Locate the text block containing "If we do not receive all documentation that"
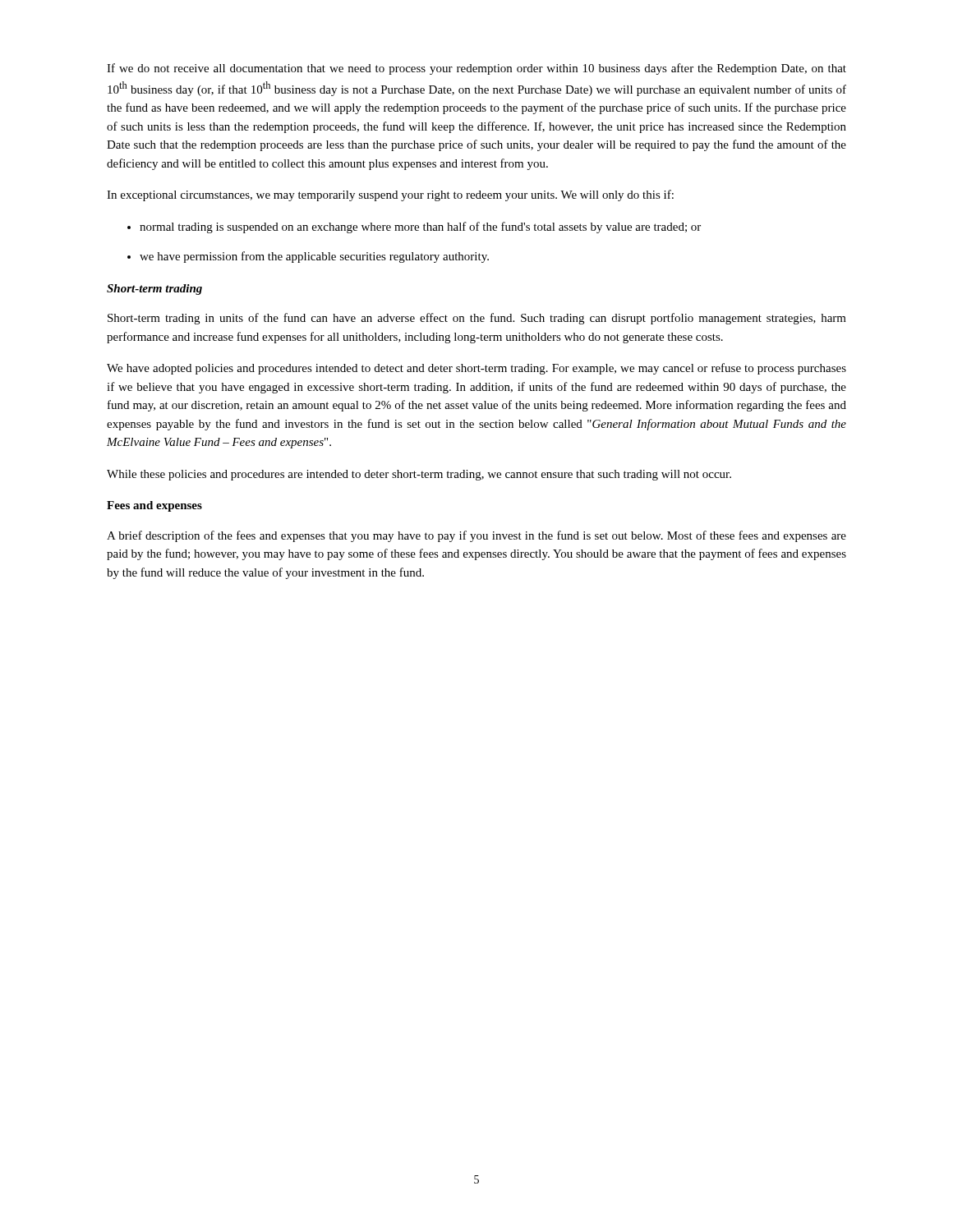The height and width of the screenshot is (1232, 953). (x=476, y=116)
